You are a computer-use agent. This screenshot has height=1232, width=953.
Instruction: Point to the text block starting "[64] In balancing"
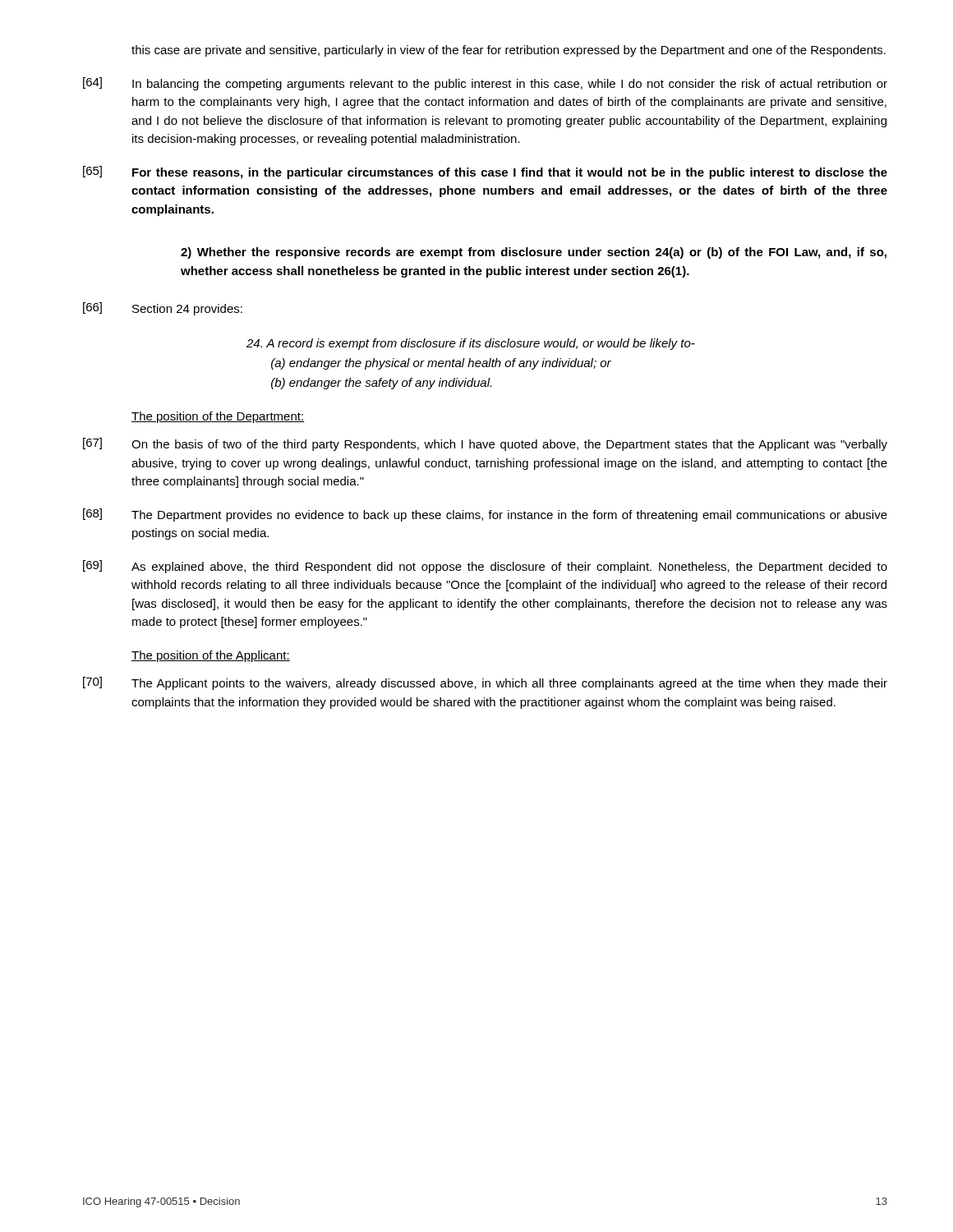(x=485, y=111)
